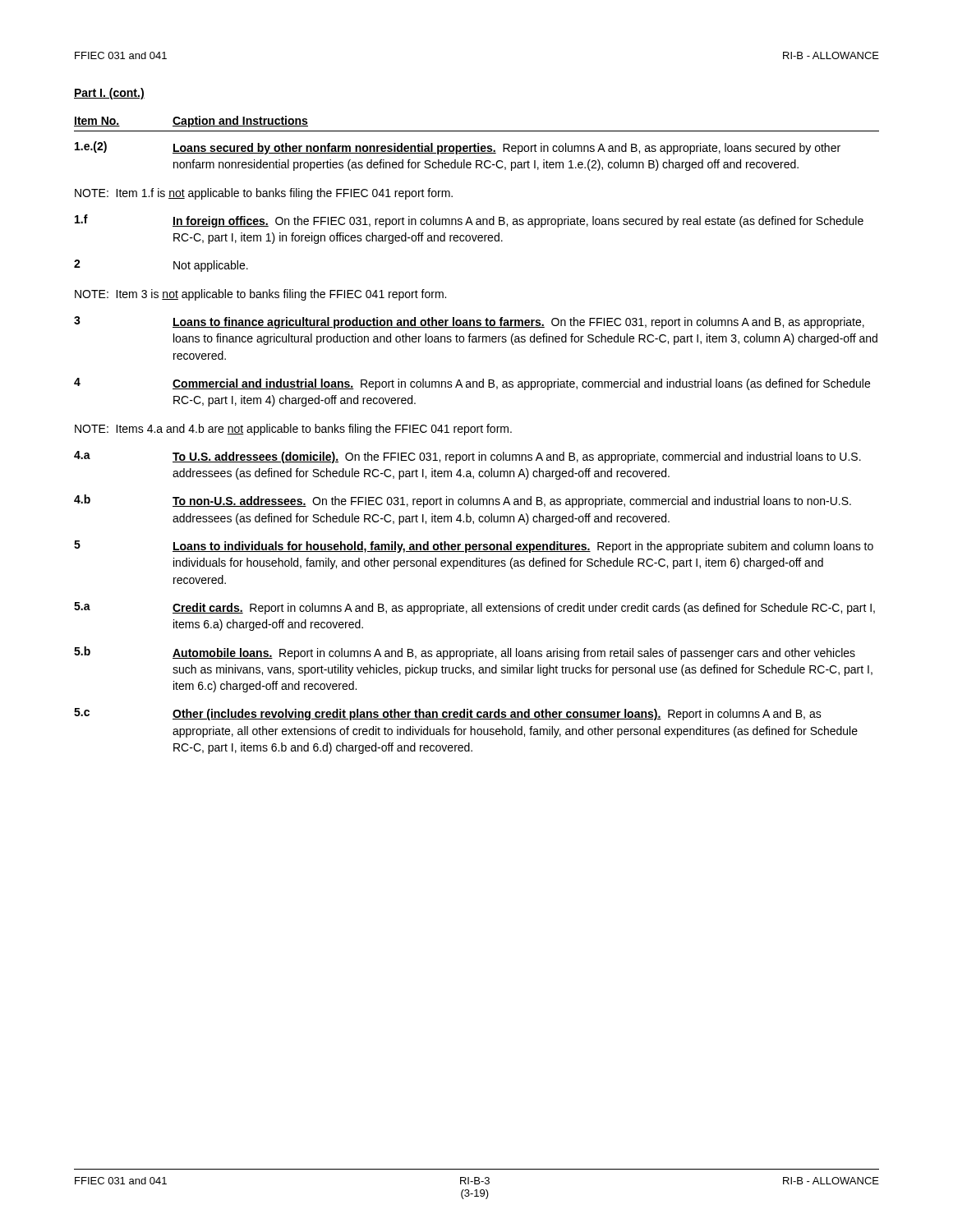The image size is (953, 1232).
Task: Click on the passage starting "NOTE: Items 4.a and 4.b are"
Action: pyautogui.click(x=293, y=428)
